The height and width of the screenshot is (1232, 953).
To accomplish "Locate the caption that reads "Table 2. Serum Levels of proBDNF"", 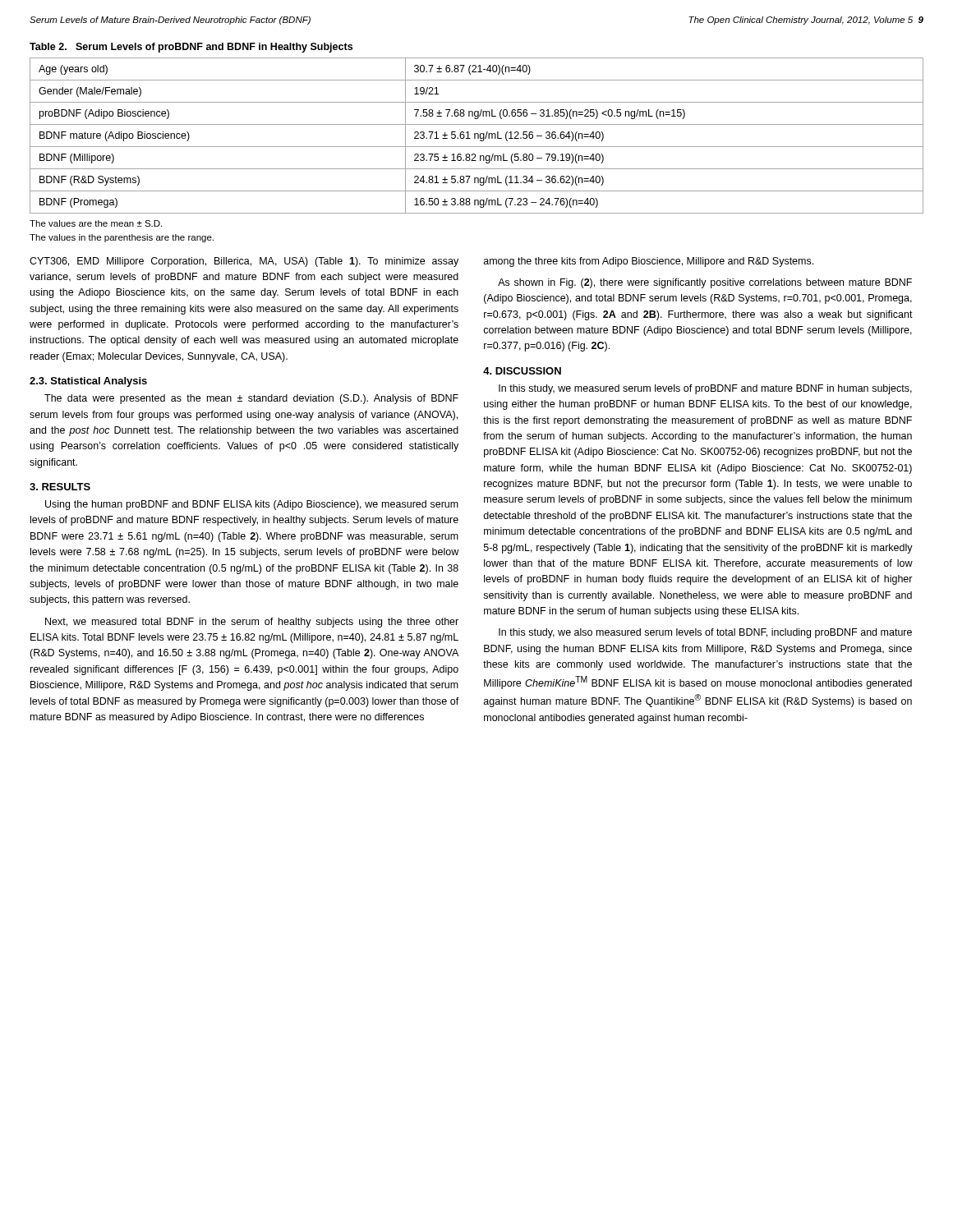I will 191,47.
